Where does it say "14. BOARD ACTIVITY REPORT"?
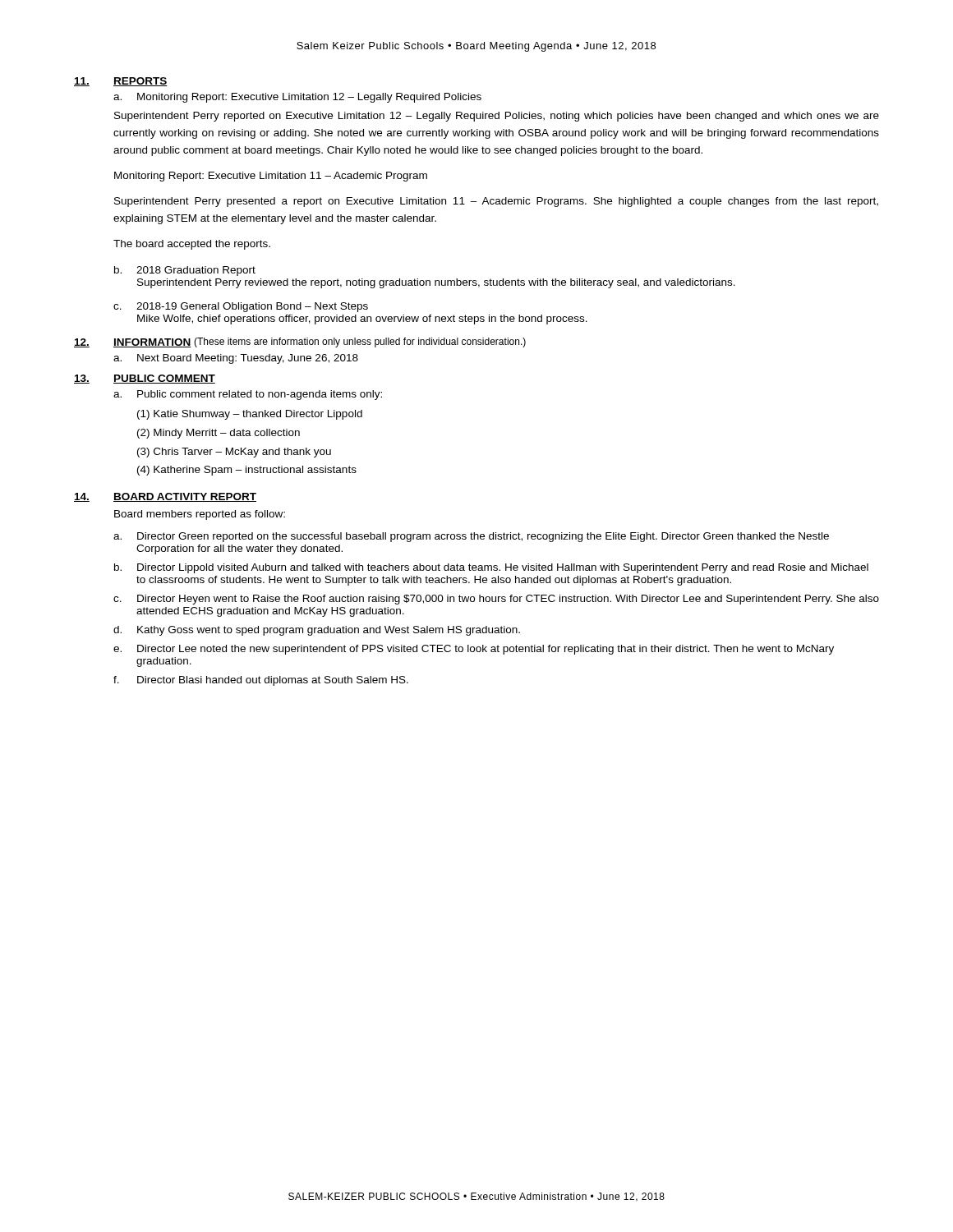953x1232 pixels. click(165, 496)
